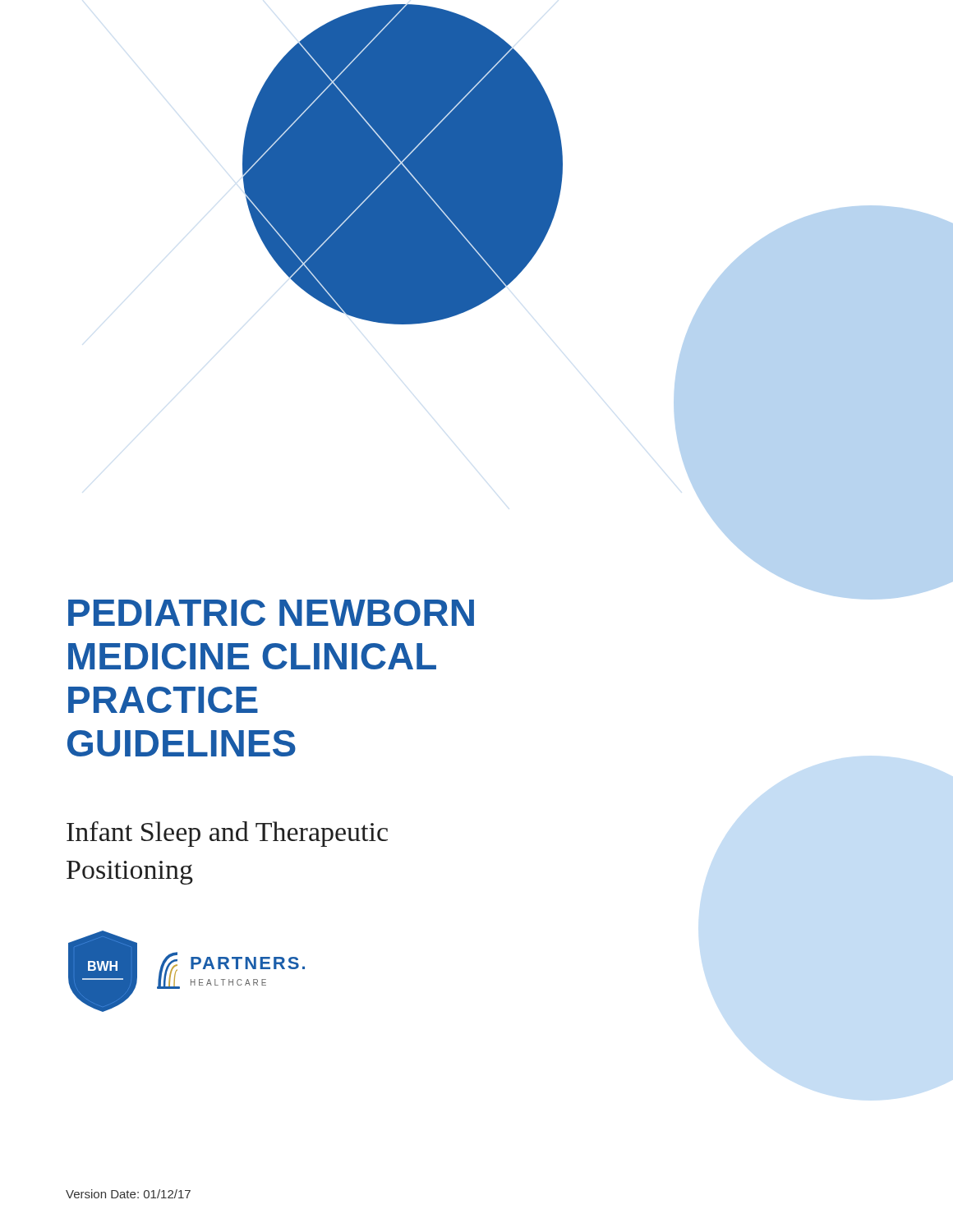953x1232 pixels.
Task: Find the illustration
Action: coord(476,616)
